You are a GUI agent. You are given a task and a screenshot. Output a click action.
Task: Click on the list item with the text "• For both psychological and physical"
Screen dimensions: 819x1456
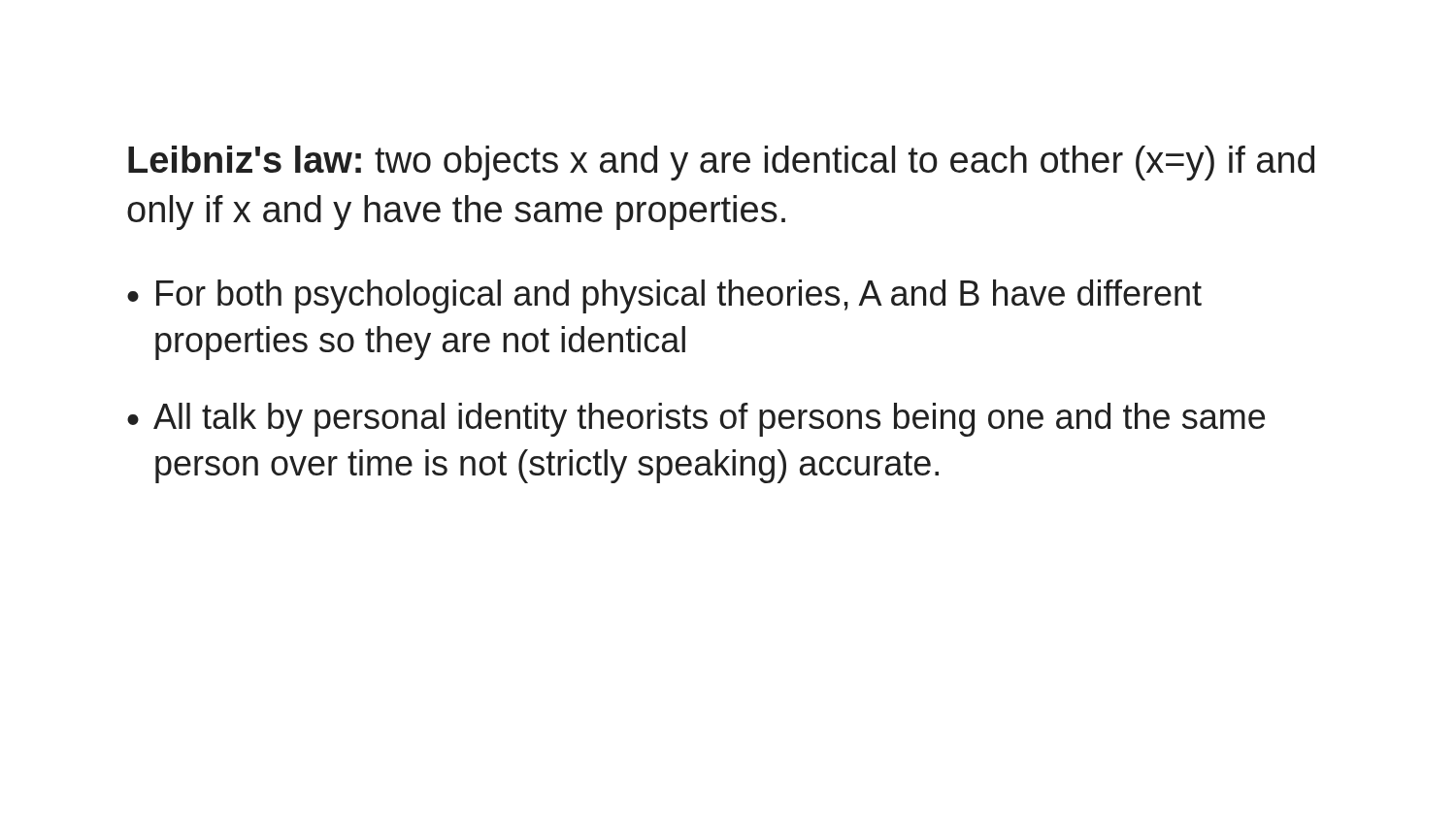(728, 317)
